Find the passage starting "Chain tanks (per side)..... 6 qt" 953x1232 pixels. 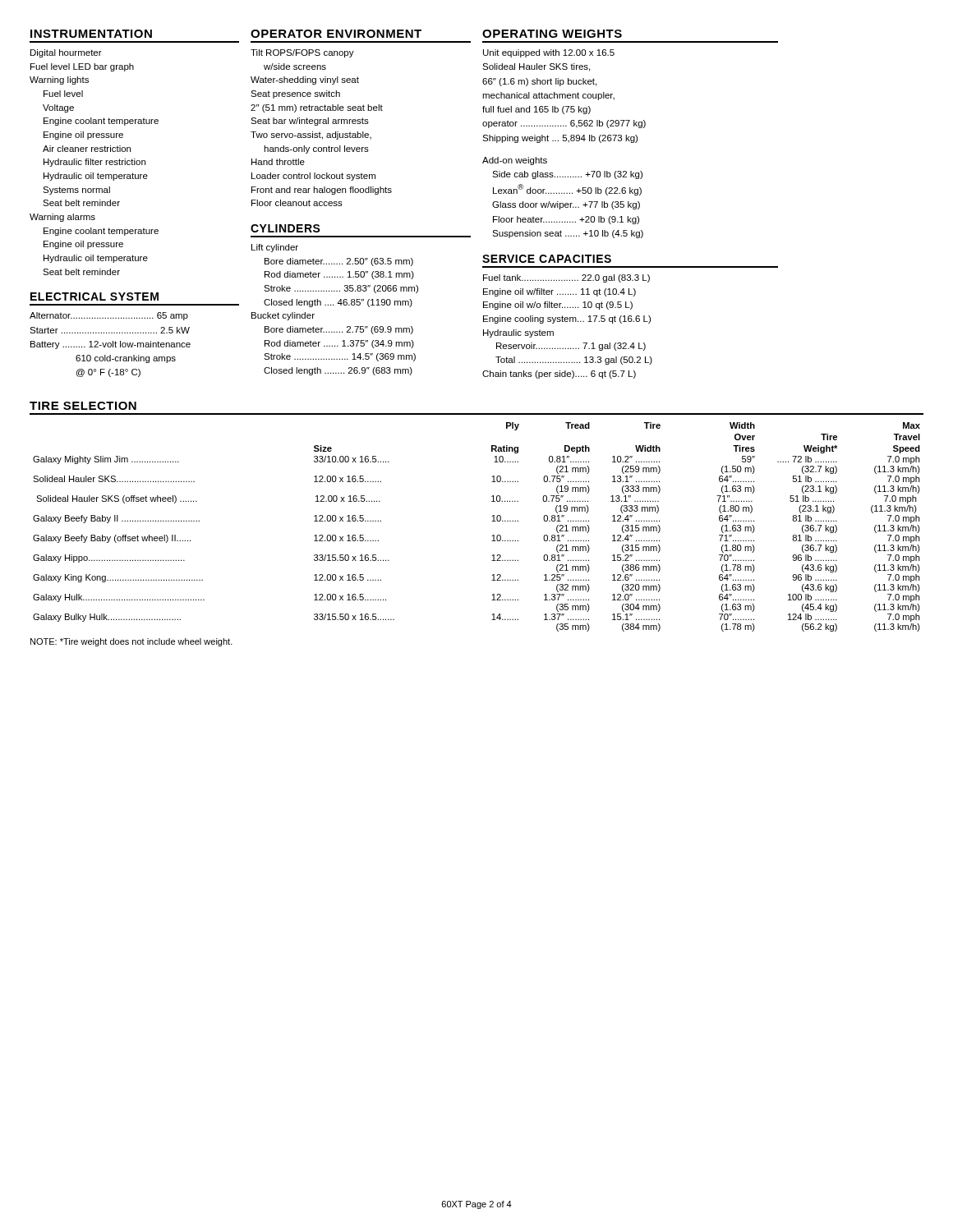pyautogui.click(x=559, y=374)
